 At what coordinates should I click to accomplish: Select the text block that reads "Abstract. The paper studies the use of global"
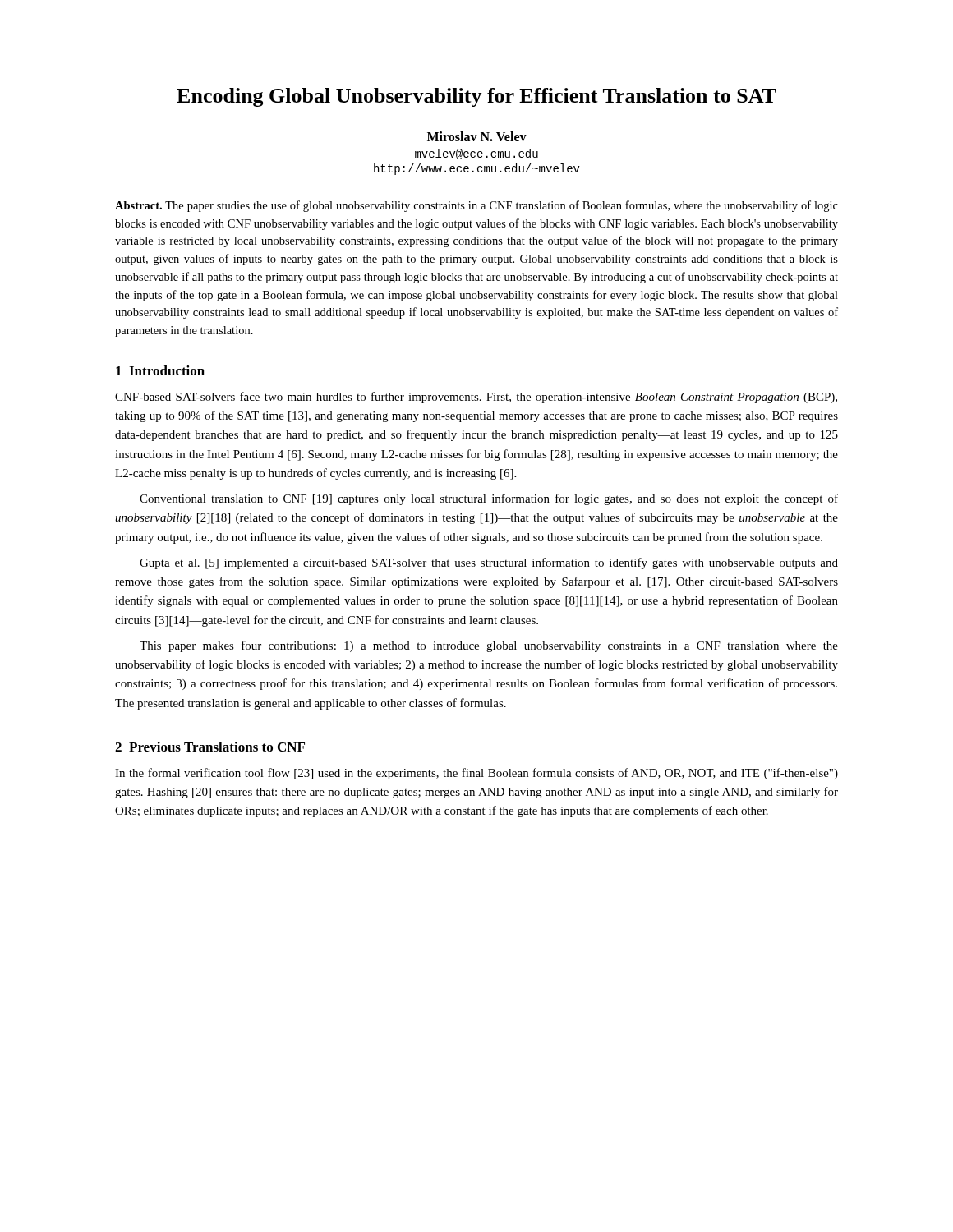(476, 268)
